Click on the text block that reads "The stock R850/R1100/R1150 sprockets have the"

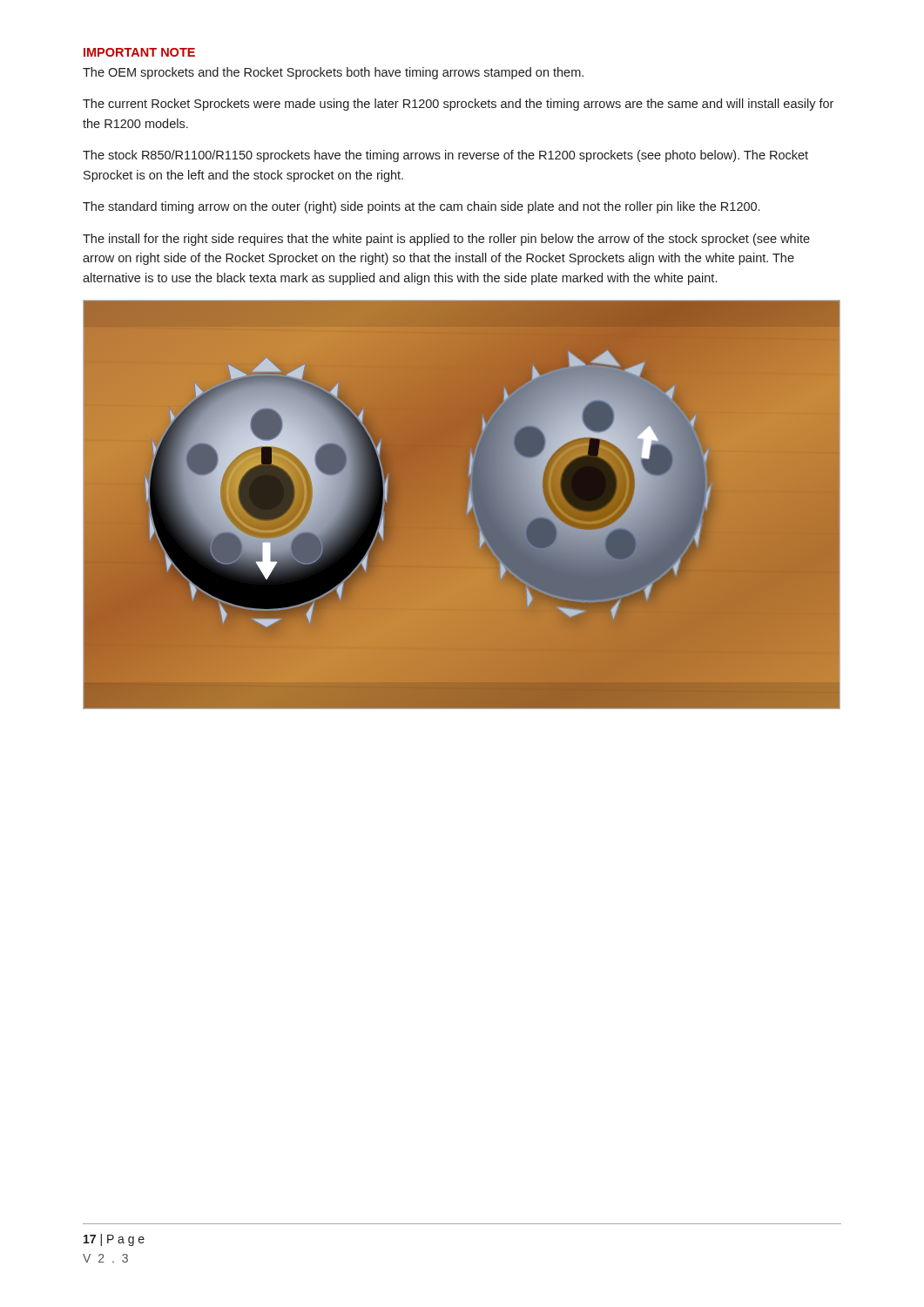(x=445, y=165)
